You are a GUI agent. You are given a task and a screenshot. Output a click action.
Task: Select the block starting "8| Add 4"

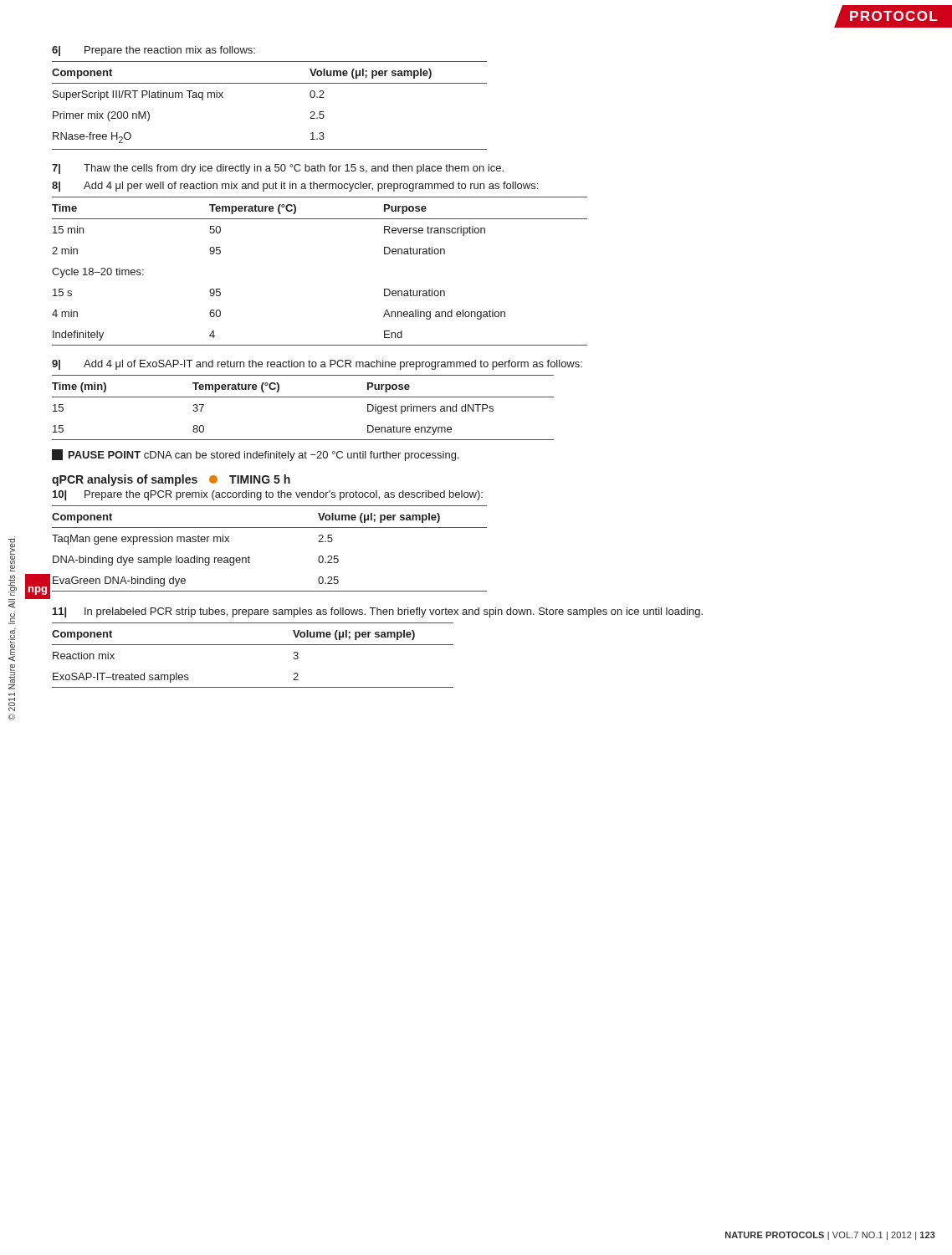coord(487,185)
